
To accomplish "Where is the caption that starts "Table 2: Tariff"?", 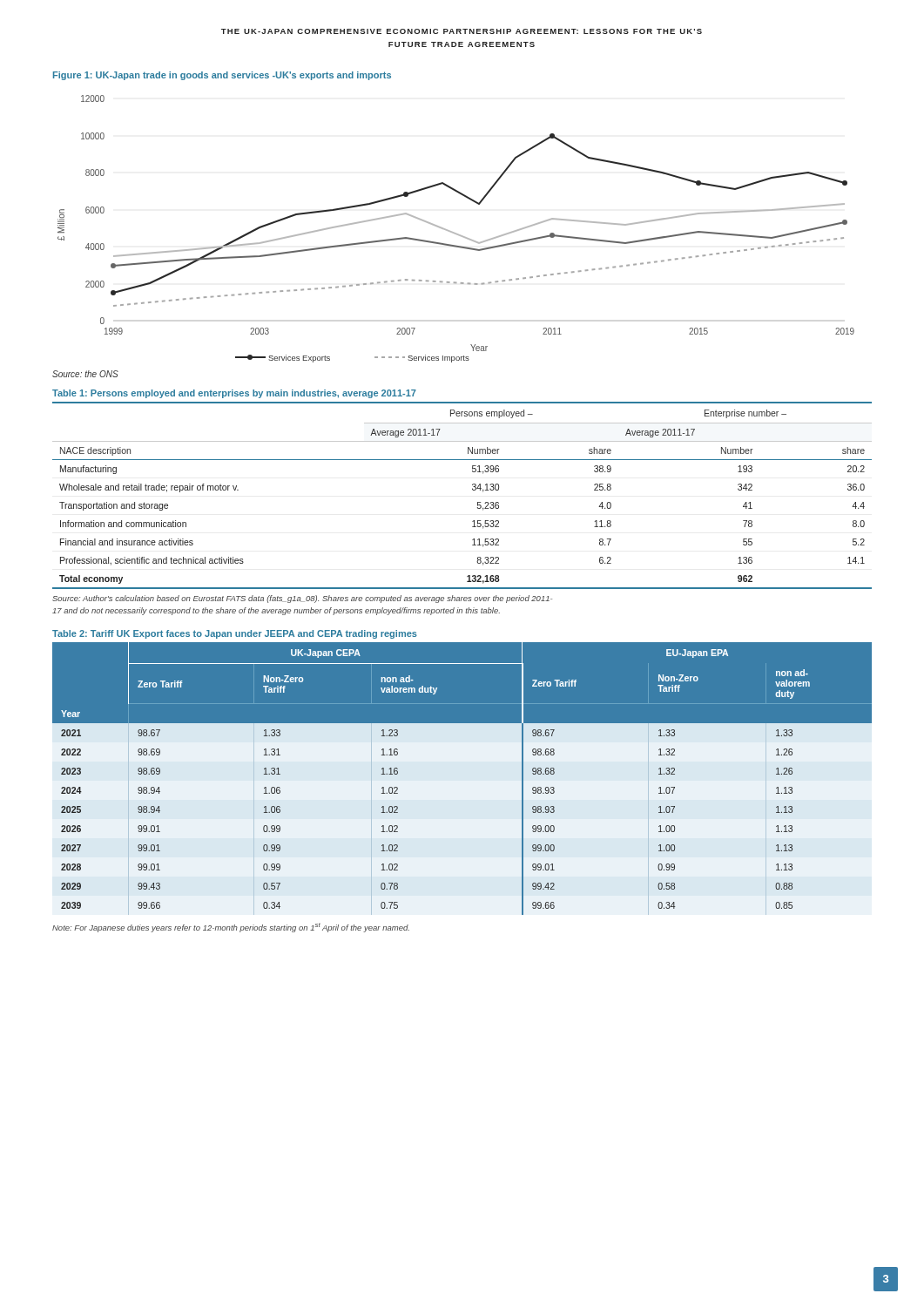I will coord(235,633).
